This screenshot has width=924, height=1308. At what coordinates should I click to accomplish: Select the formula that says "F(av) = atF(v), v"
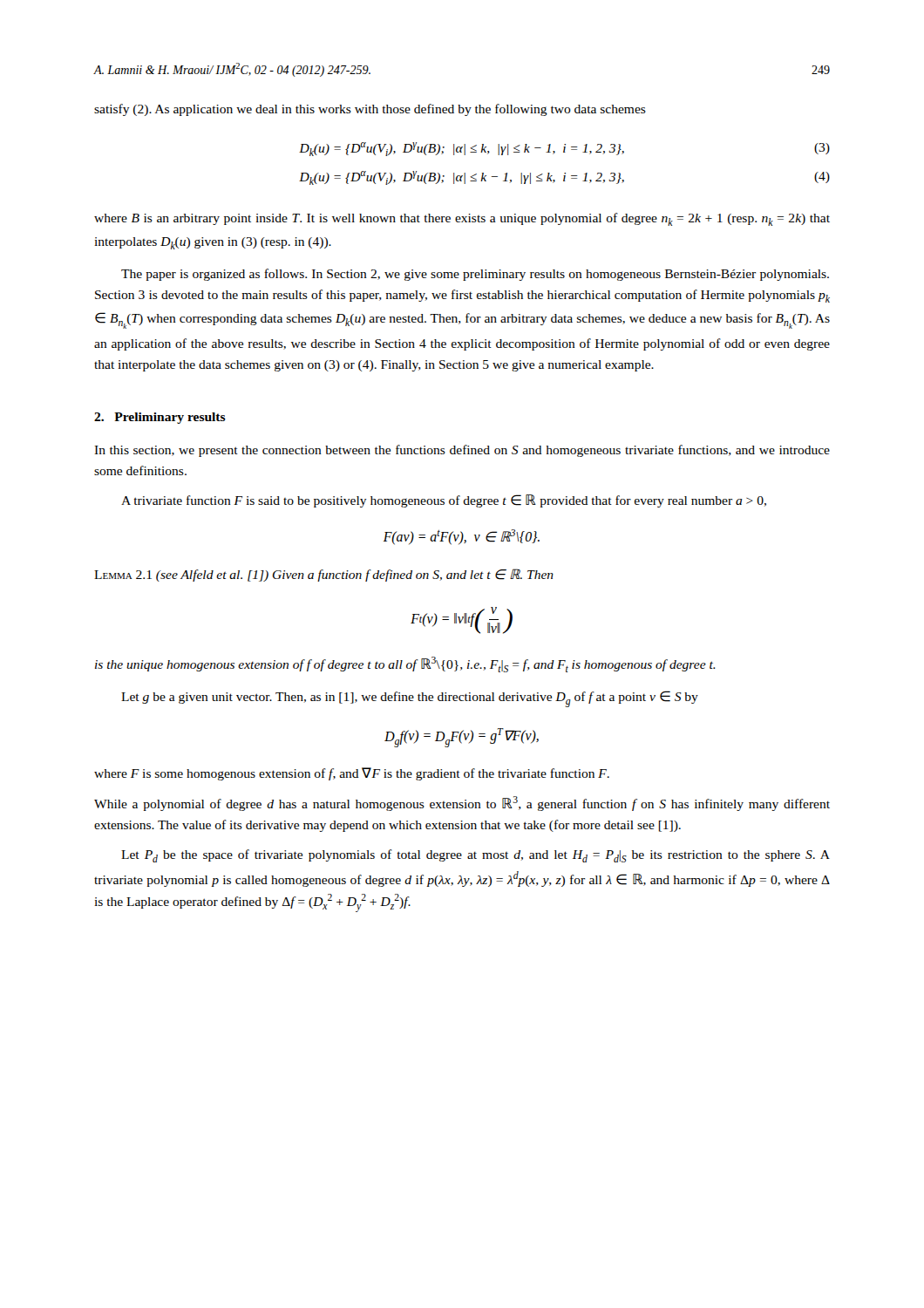click(x=462, y=536)
